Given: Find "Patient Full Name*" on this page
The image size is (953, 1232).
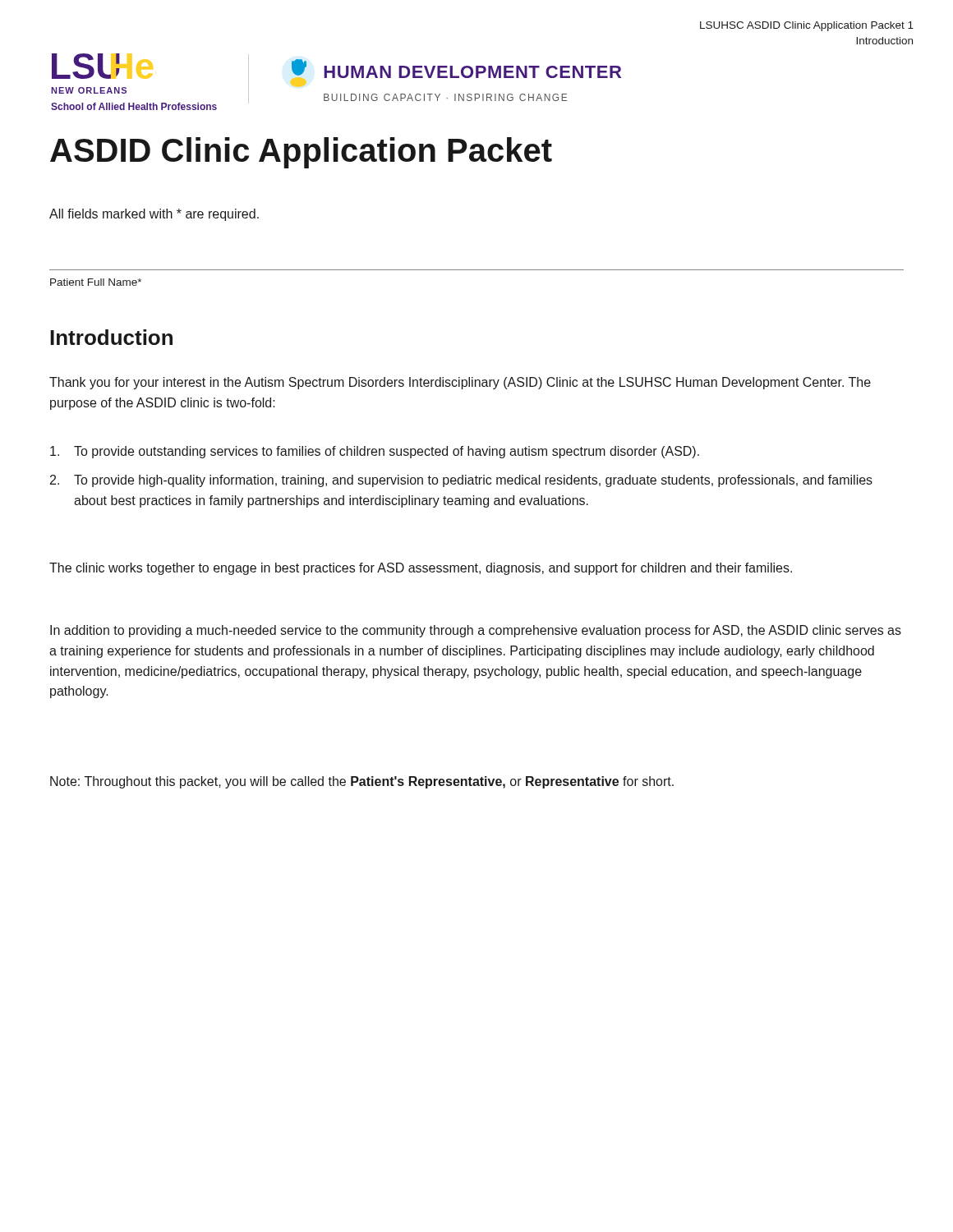Looking at the screenshot, I should 96,282.
